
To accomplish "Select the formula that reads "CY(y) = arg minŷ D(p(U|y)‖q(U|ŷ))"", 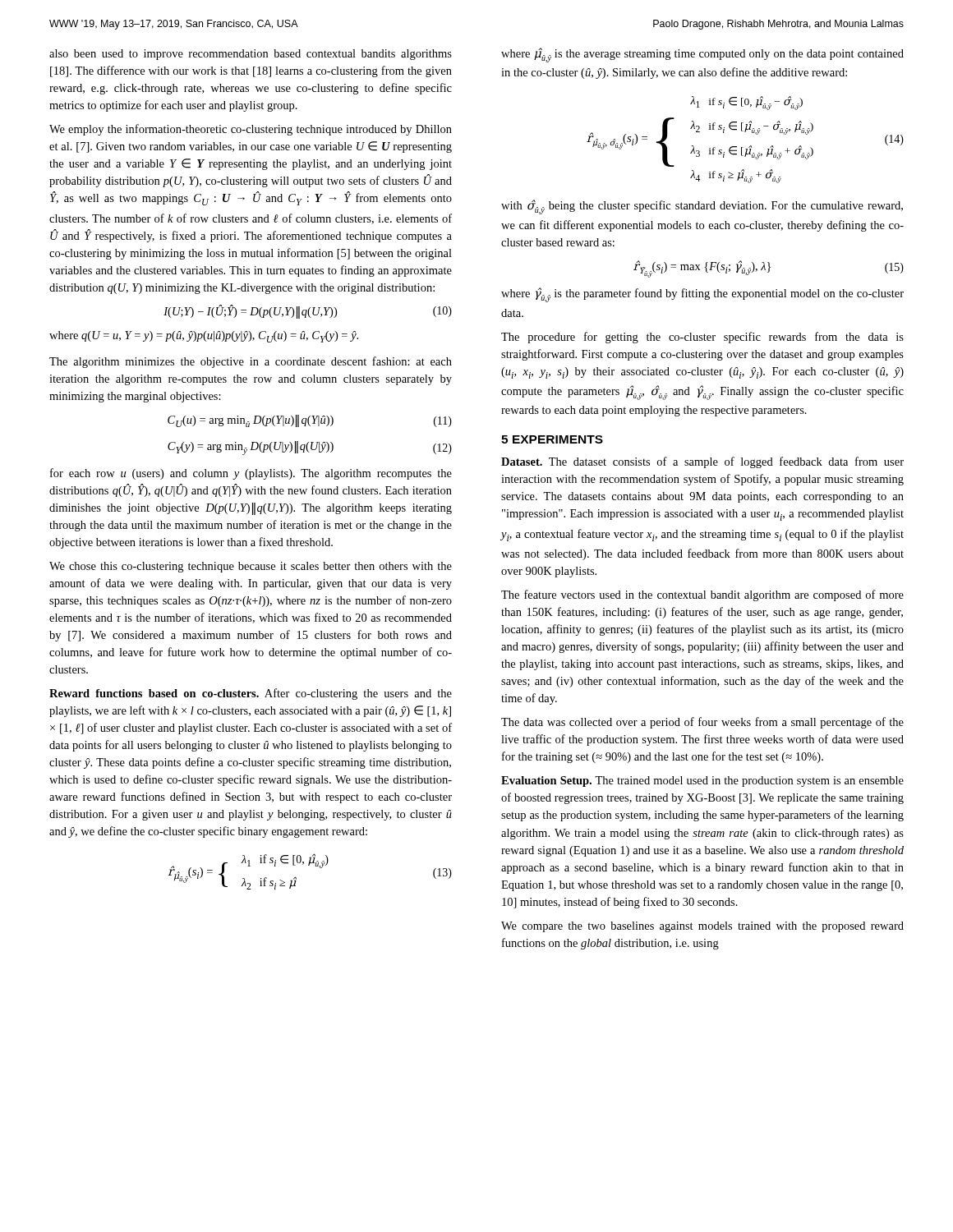I will coord(310,448).
